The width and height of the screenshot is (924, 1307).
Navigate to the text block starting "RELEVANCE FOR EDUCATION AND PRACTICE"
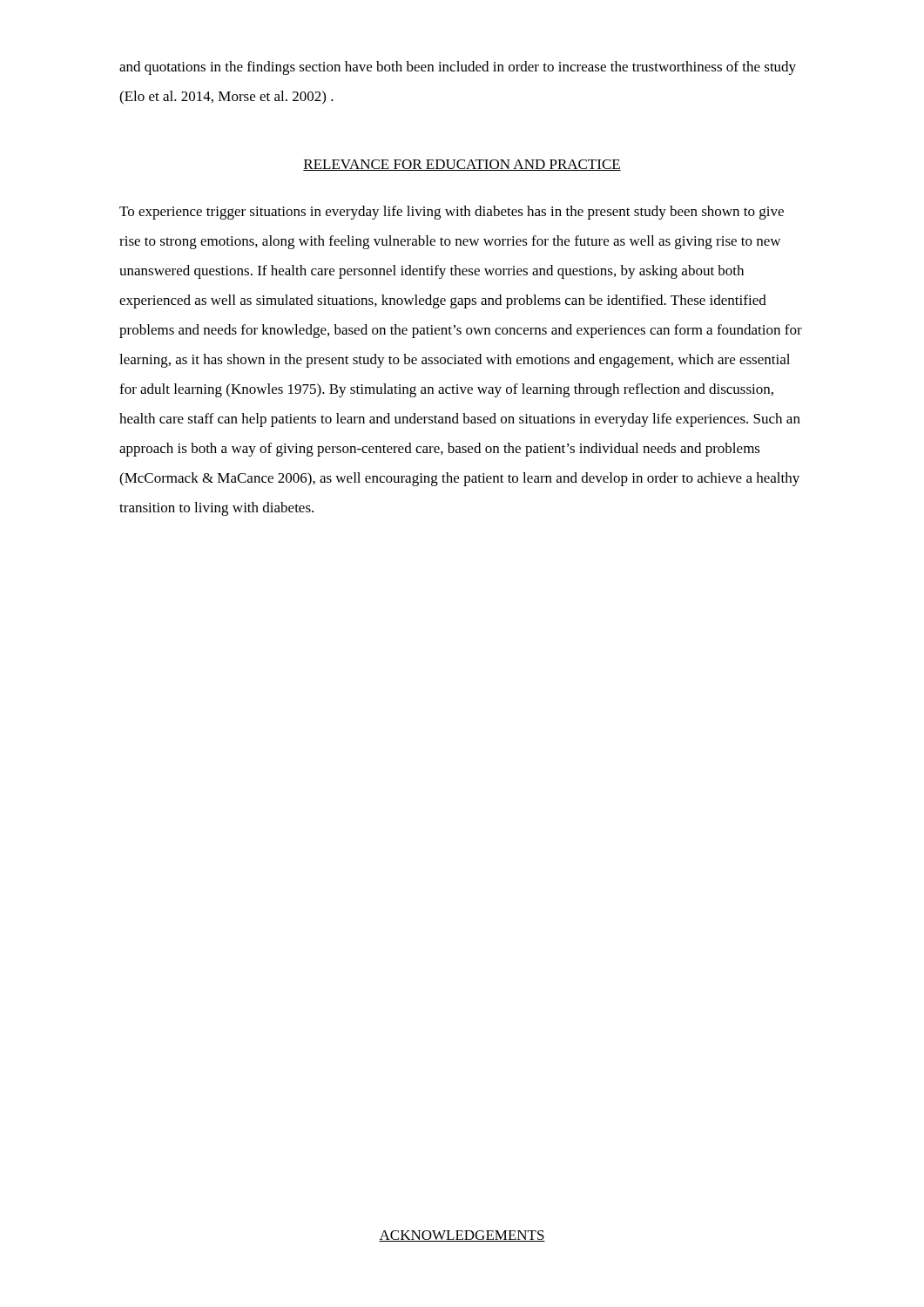pyautogui.click(x=462, y=164)
